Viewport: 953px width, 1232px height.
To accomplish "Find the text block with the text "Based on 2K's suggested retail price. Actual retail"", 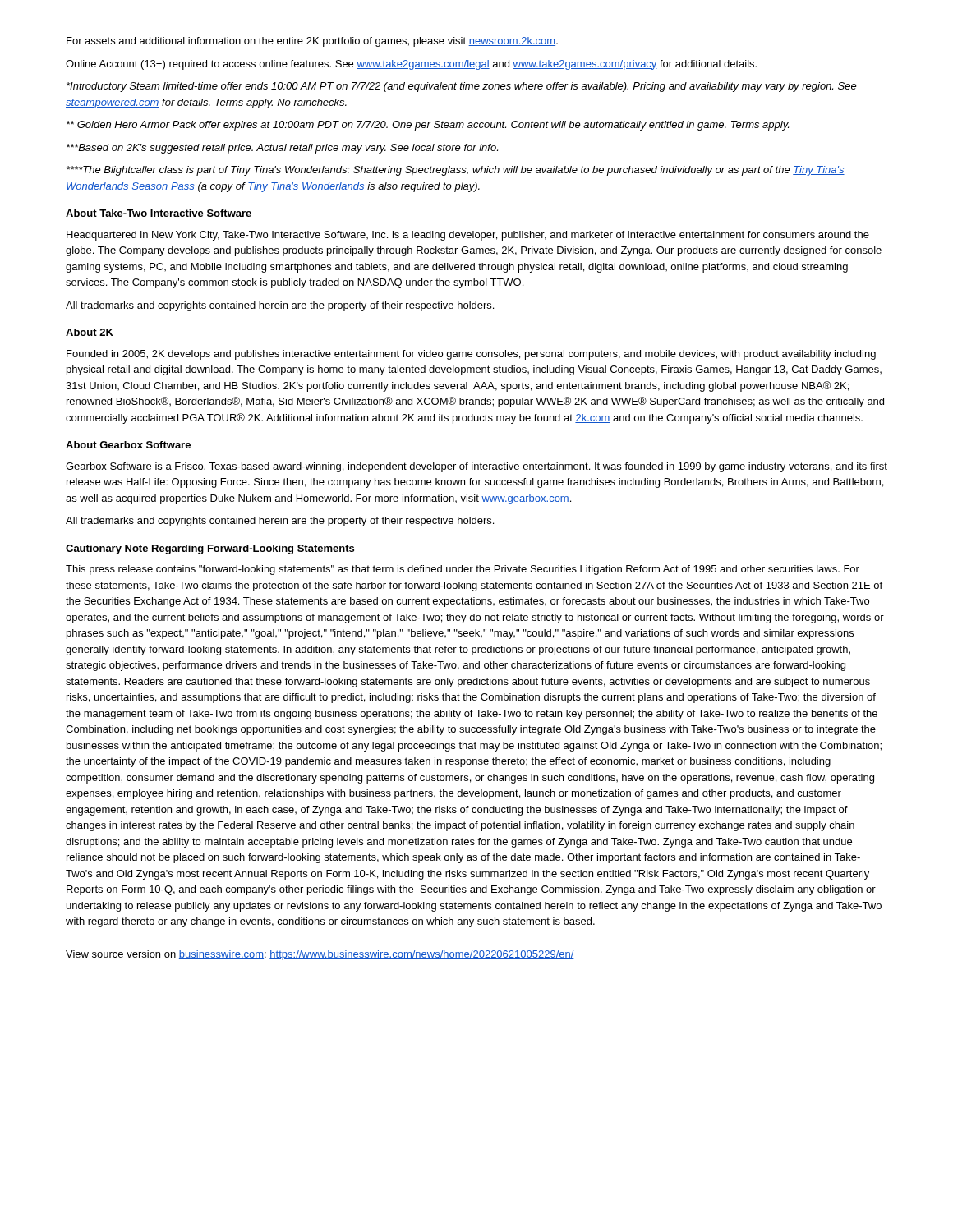I will pos(476,147).
